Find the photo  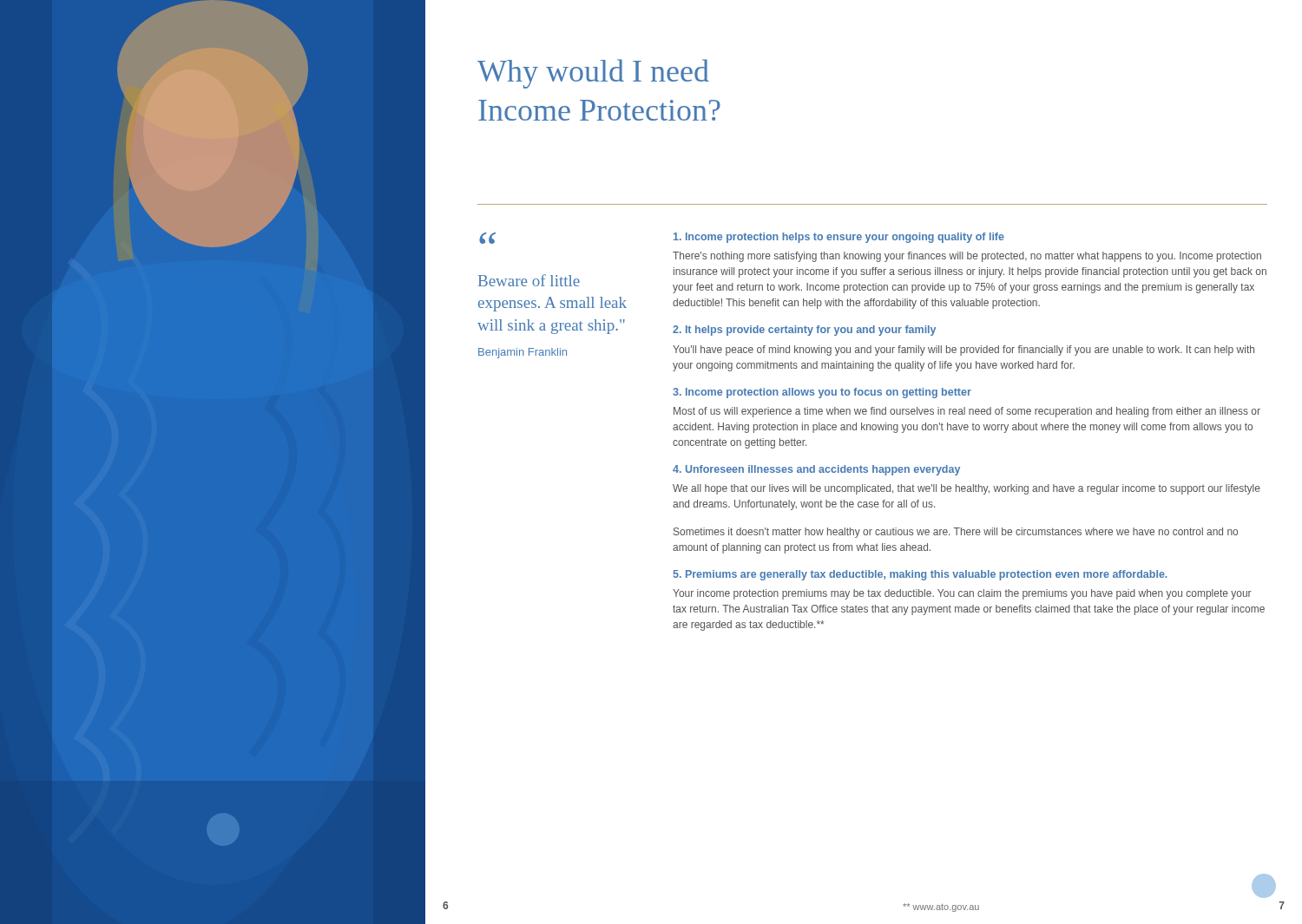click(213, 462)
